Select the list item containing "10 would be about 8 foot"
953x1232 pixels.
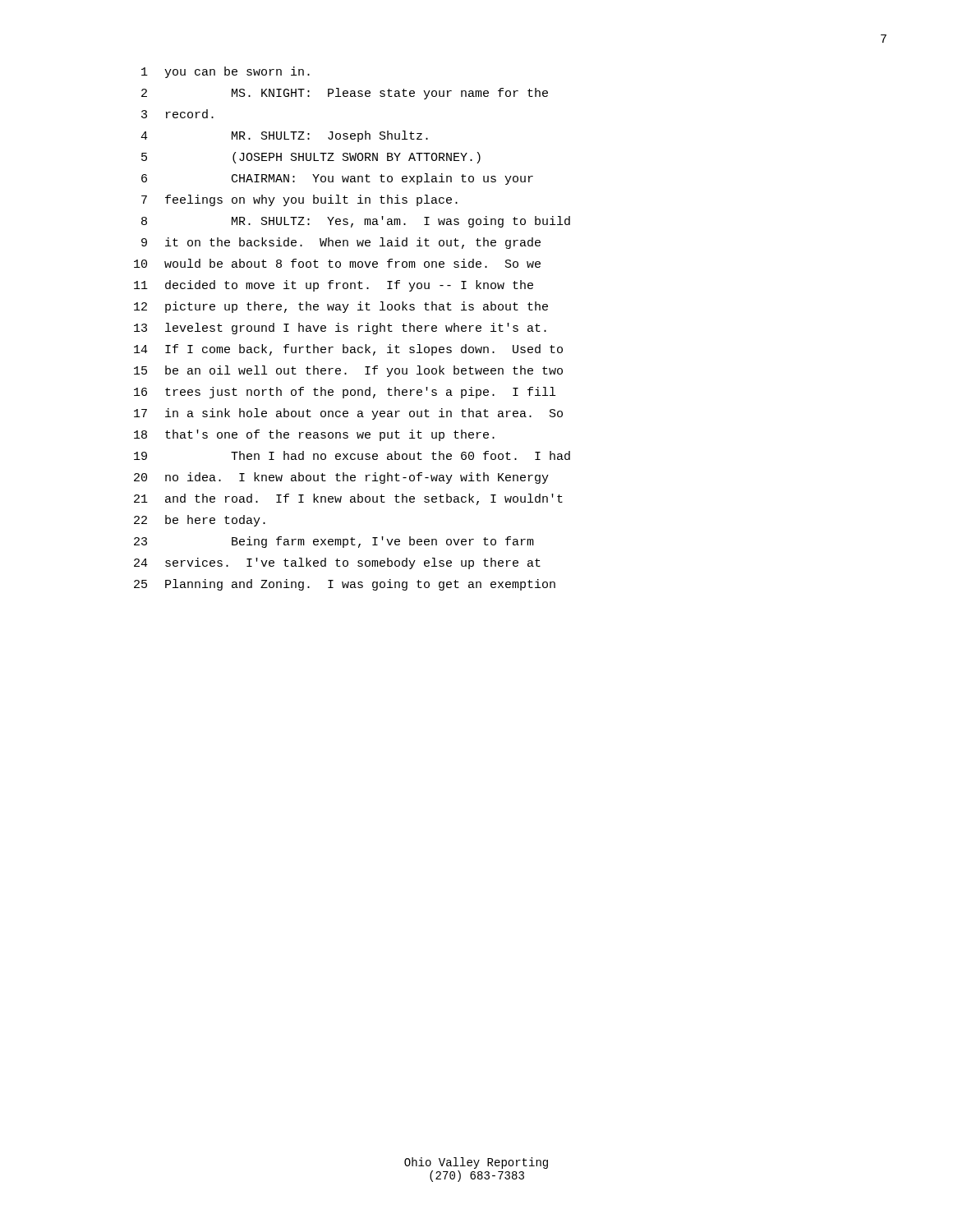tap(320, 265)
